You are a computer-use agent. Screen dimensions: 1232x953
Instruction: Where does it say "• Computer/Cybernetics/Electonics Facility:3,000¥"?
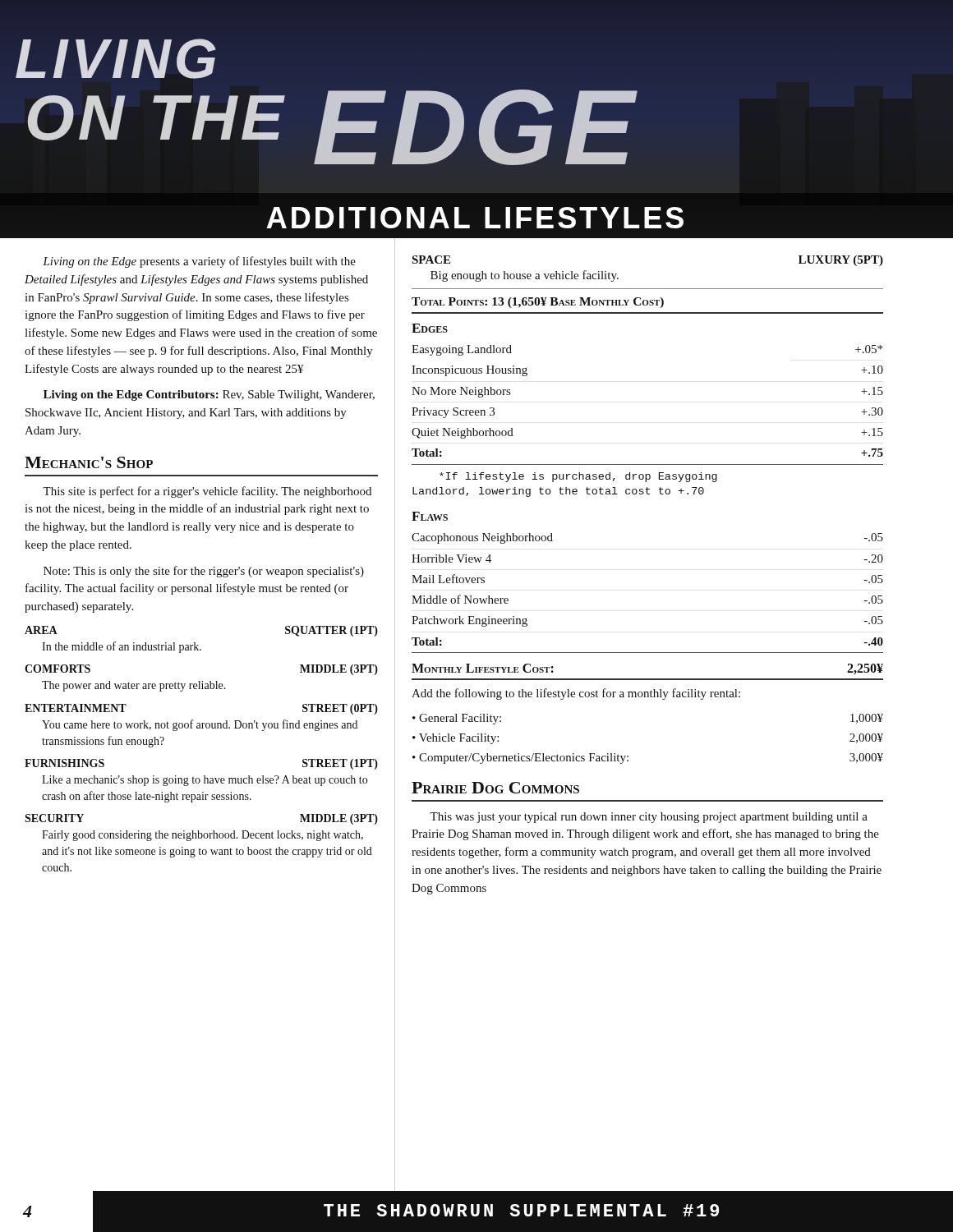tap(519, 759)
